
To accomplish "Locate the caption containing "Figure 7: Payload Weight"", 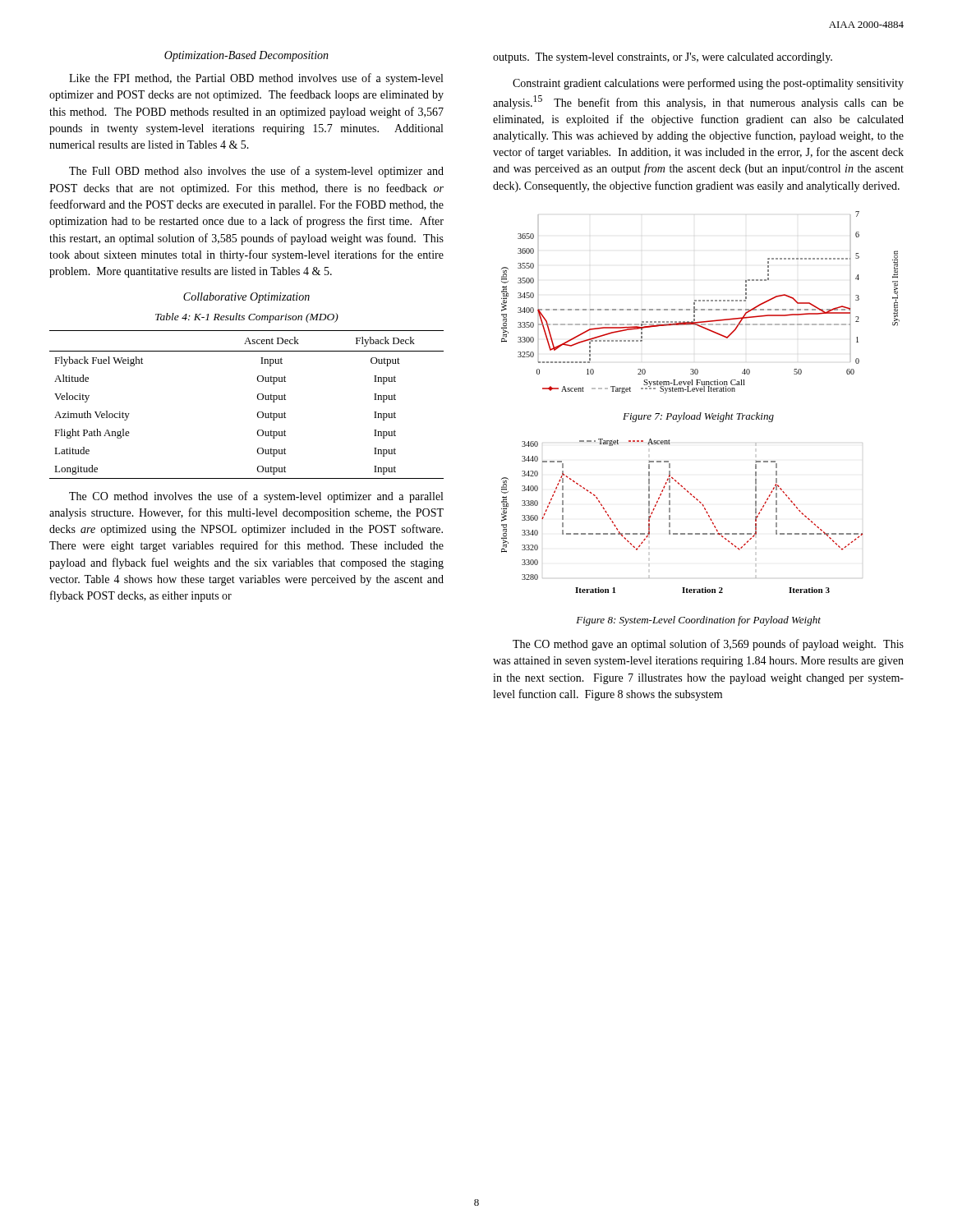I will click(x=698, y=416).
